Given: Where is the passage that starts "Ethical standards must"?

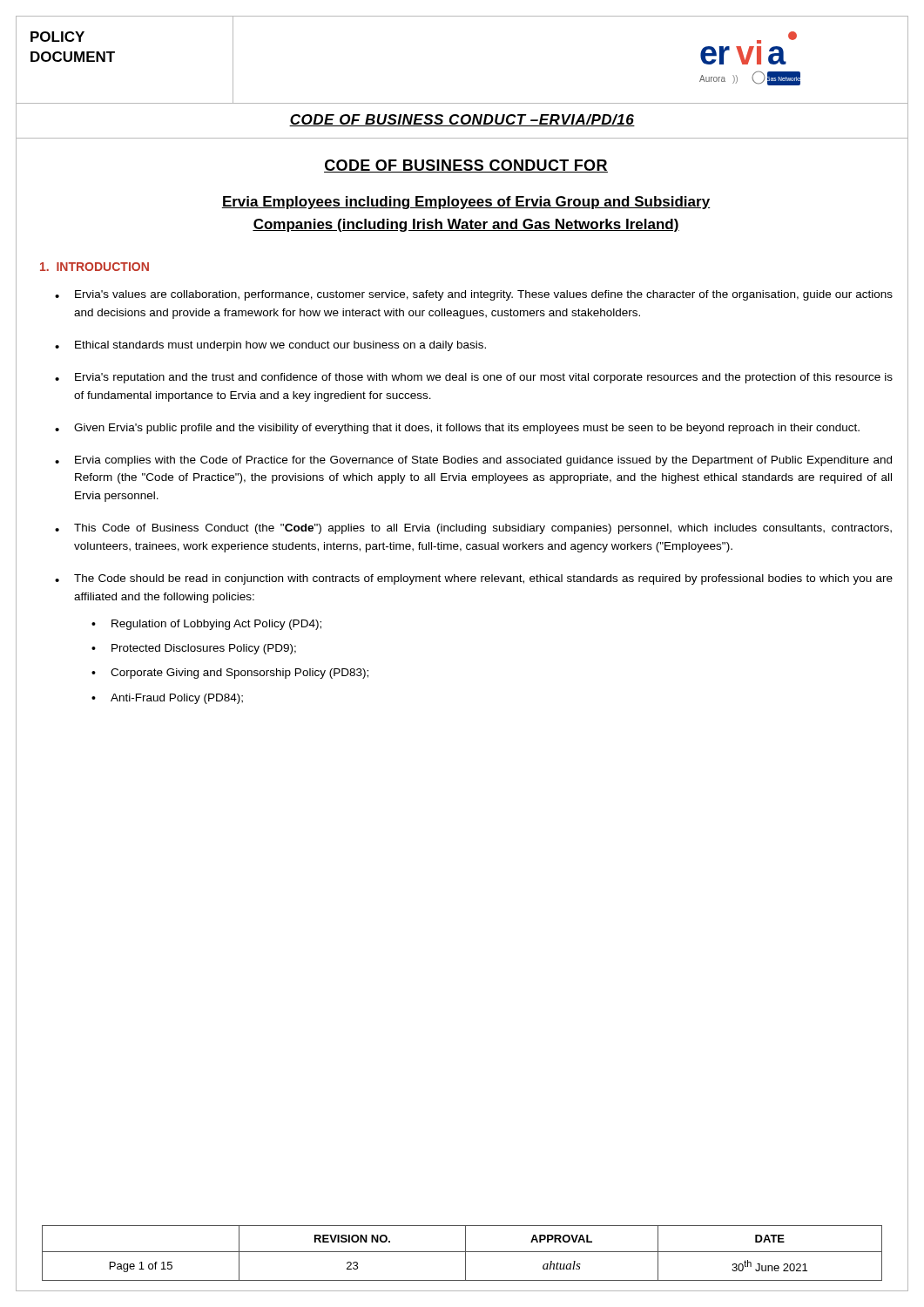Looking at the screenshot, I should click(x=281, y=345).
